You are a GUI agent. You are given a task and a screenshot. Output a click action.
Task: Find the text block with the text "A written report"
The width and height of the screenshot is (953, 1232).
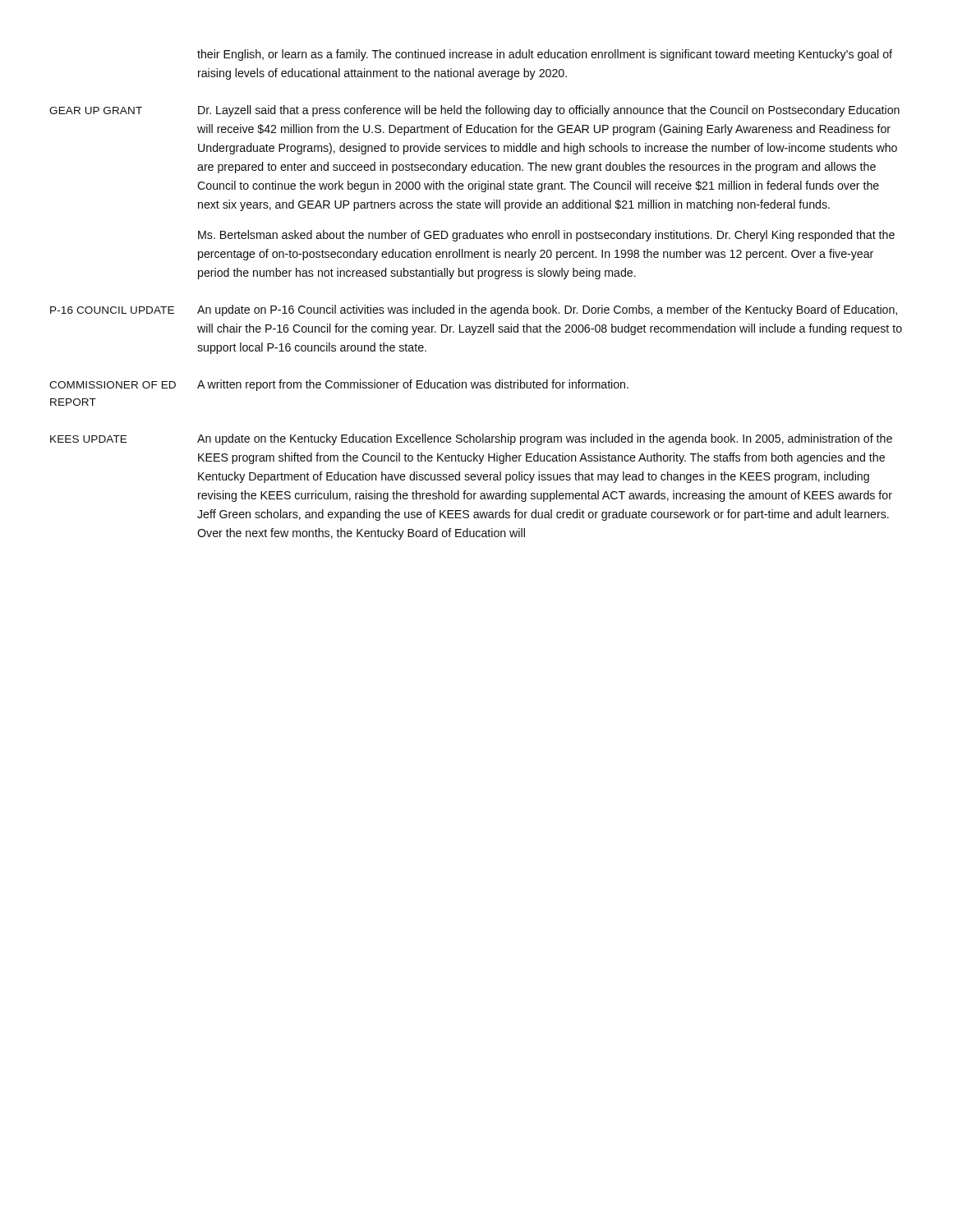(550, 385)
